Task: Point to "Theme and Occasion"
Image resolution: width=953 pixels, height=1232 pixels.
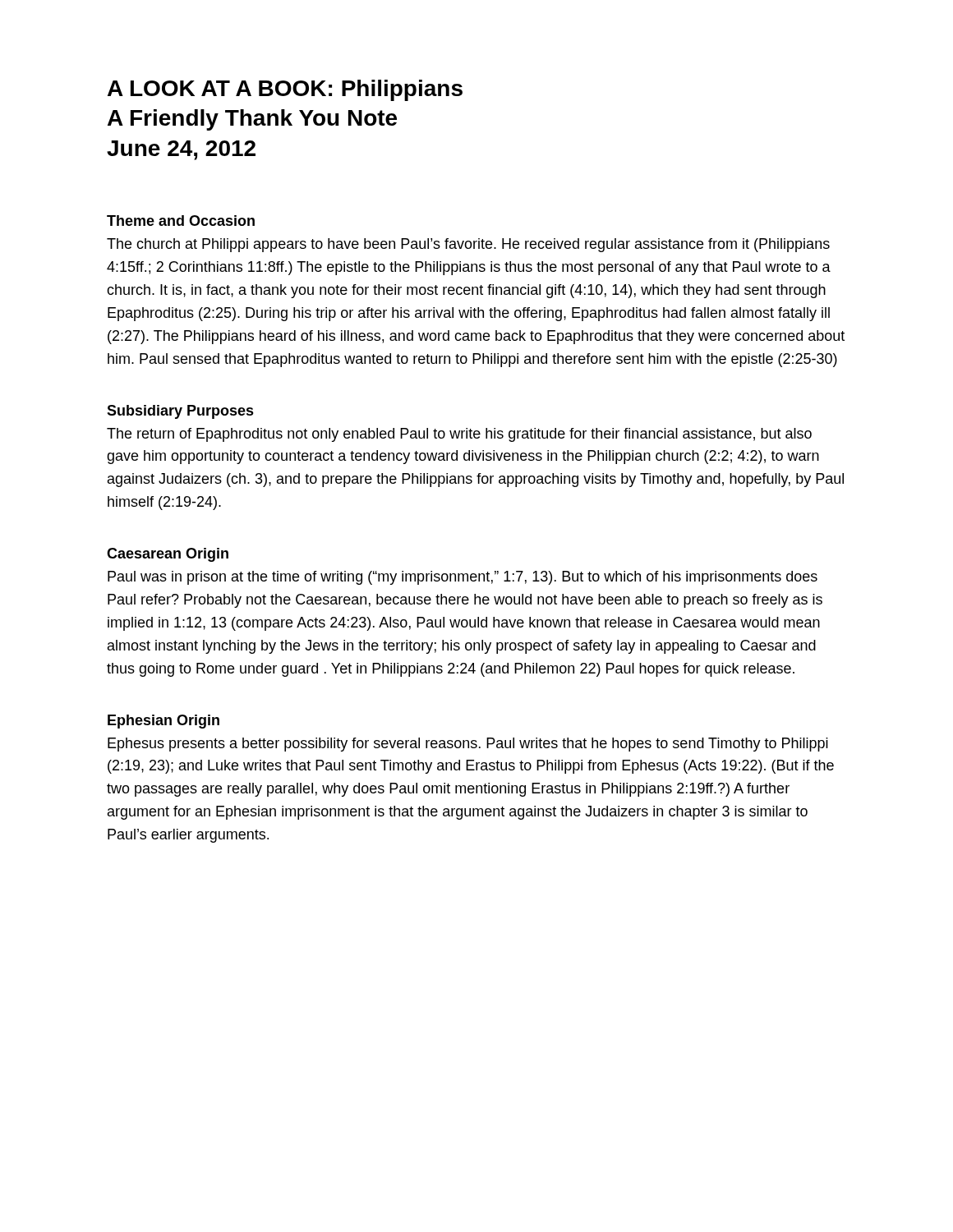Action: tap(181, 221)
